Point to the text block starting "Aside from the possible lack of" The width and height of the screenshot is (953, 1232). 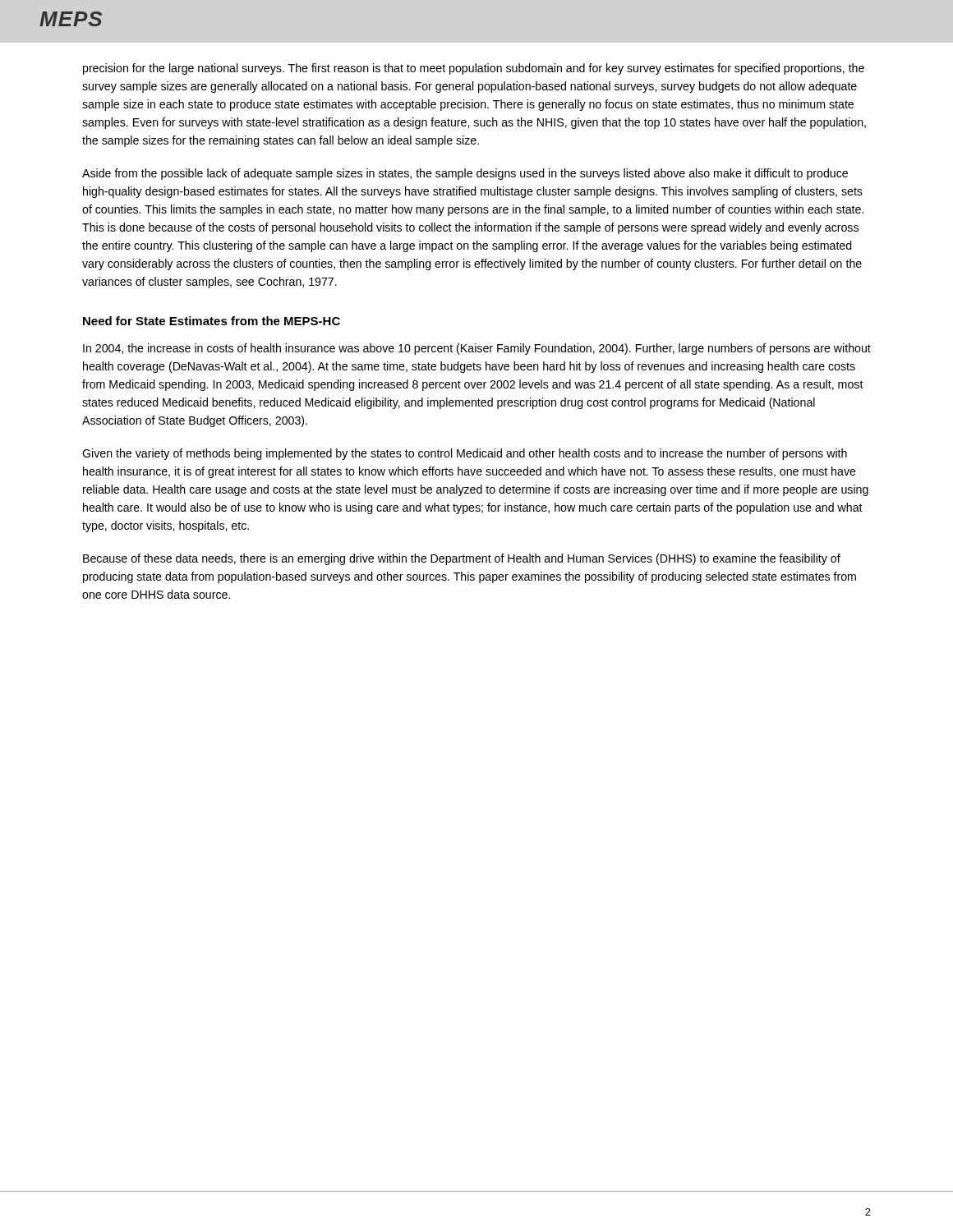[x=473, y=227]
